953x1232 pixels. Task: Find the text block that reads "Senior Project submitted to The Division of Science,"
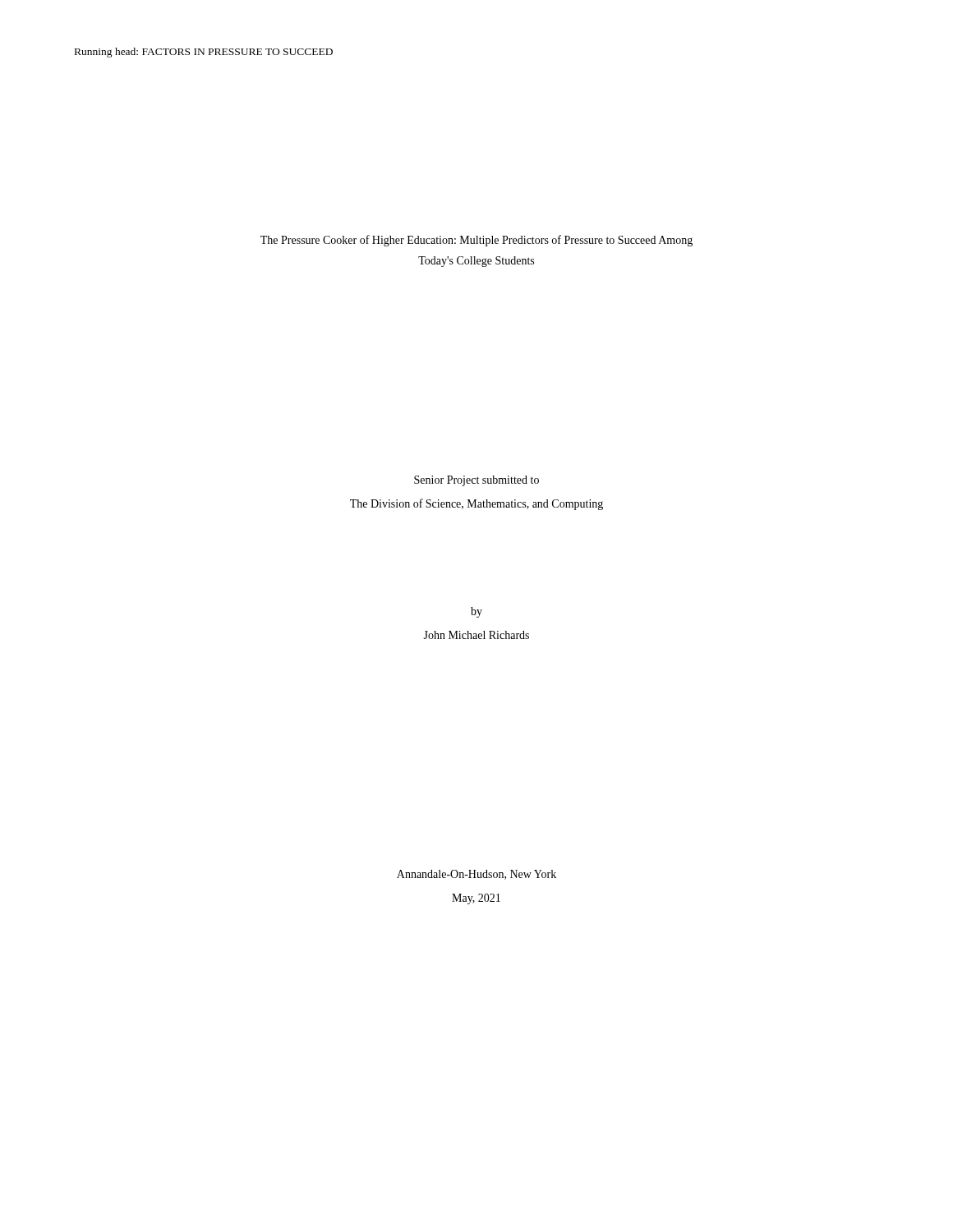[x=476, y=492]
